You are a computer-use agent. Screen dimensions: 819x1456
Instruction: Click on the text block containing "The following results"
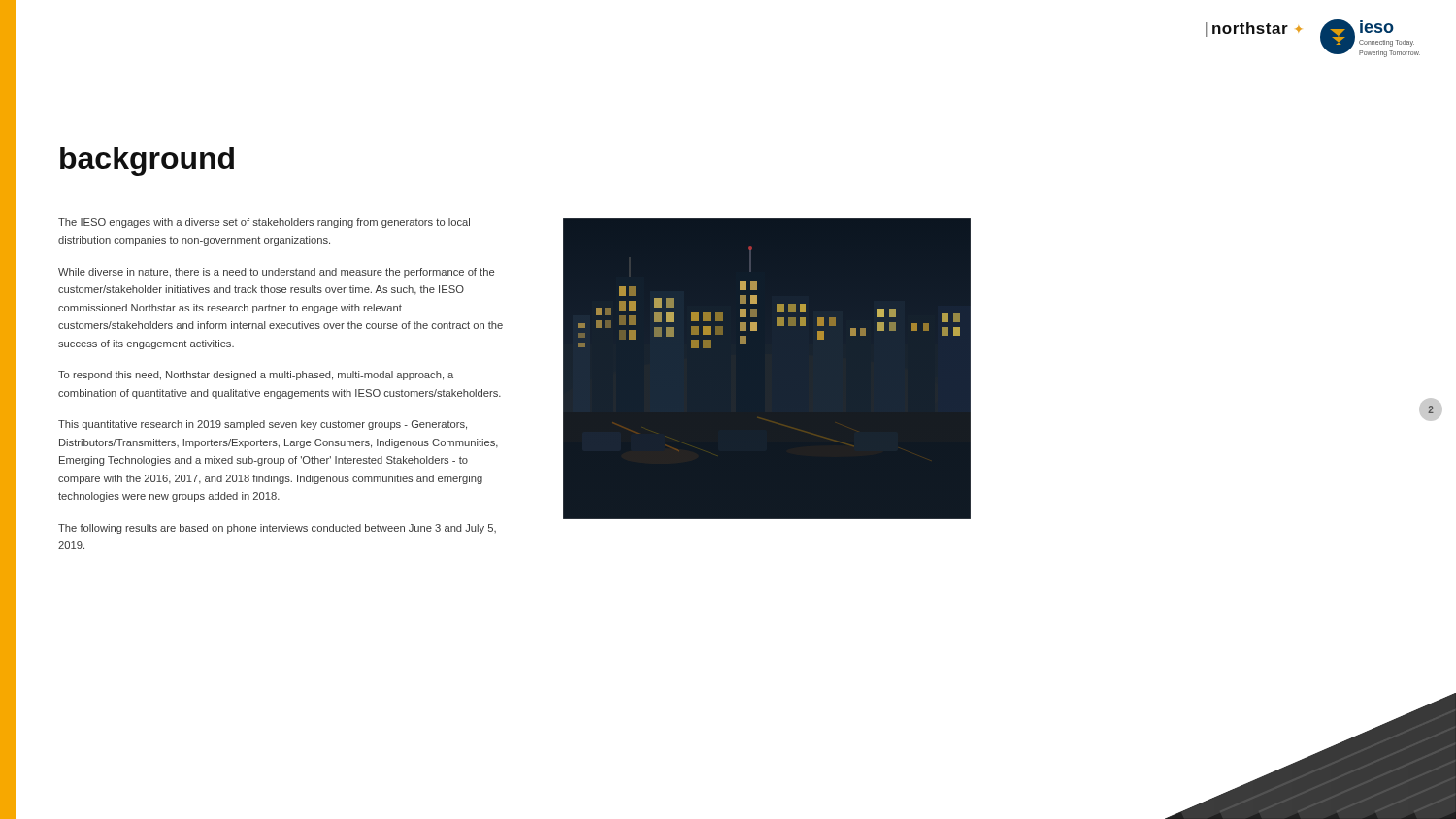[x=277, y=537]
